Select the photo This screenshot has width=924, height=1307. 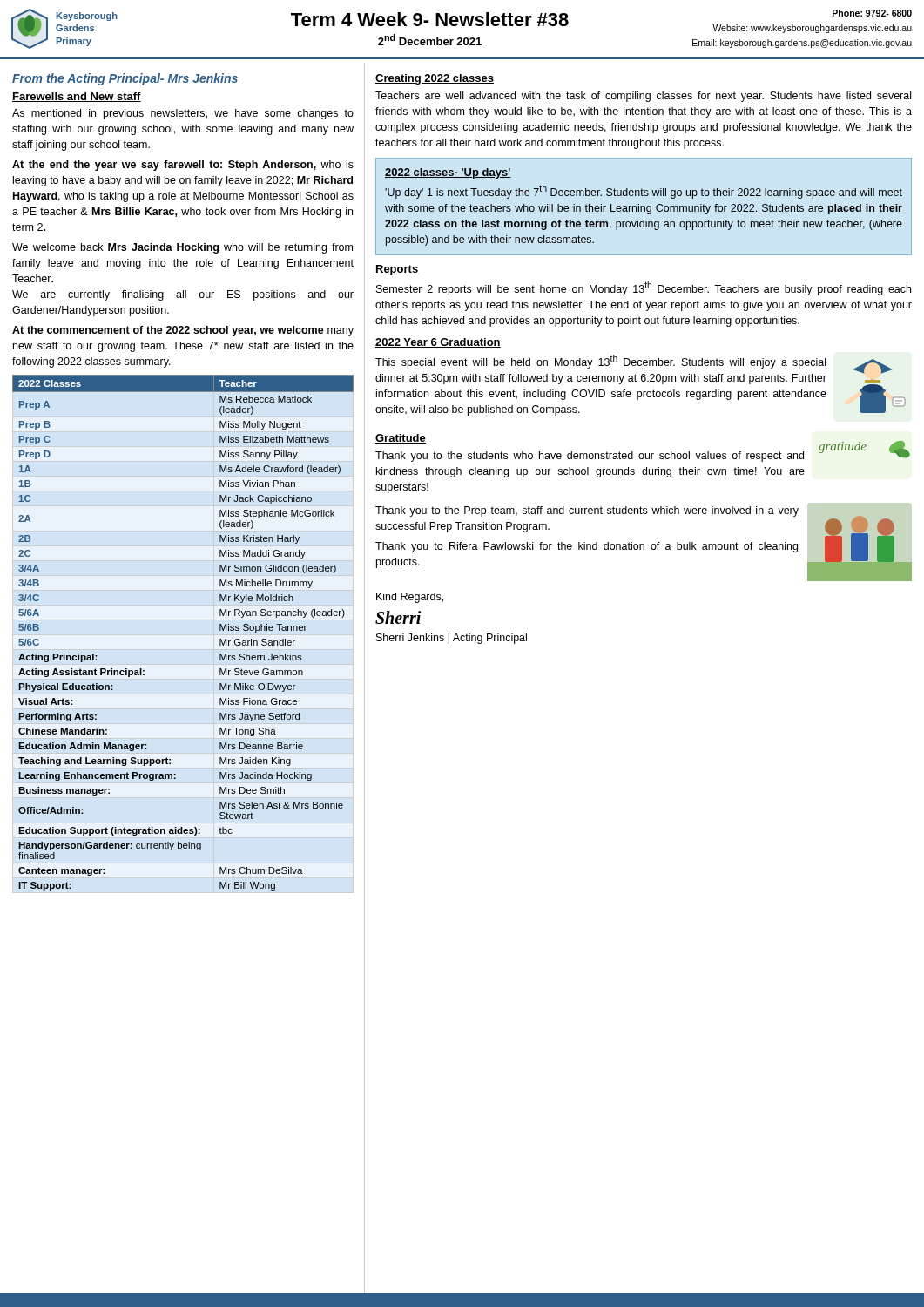(860, 544)
